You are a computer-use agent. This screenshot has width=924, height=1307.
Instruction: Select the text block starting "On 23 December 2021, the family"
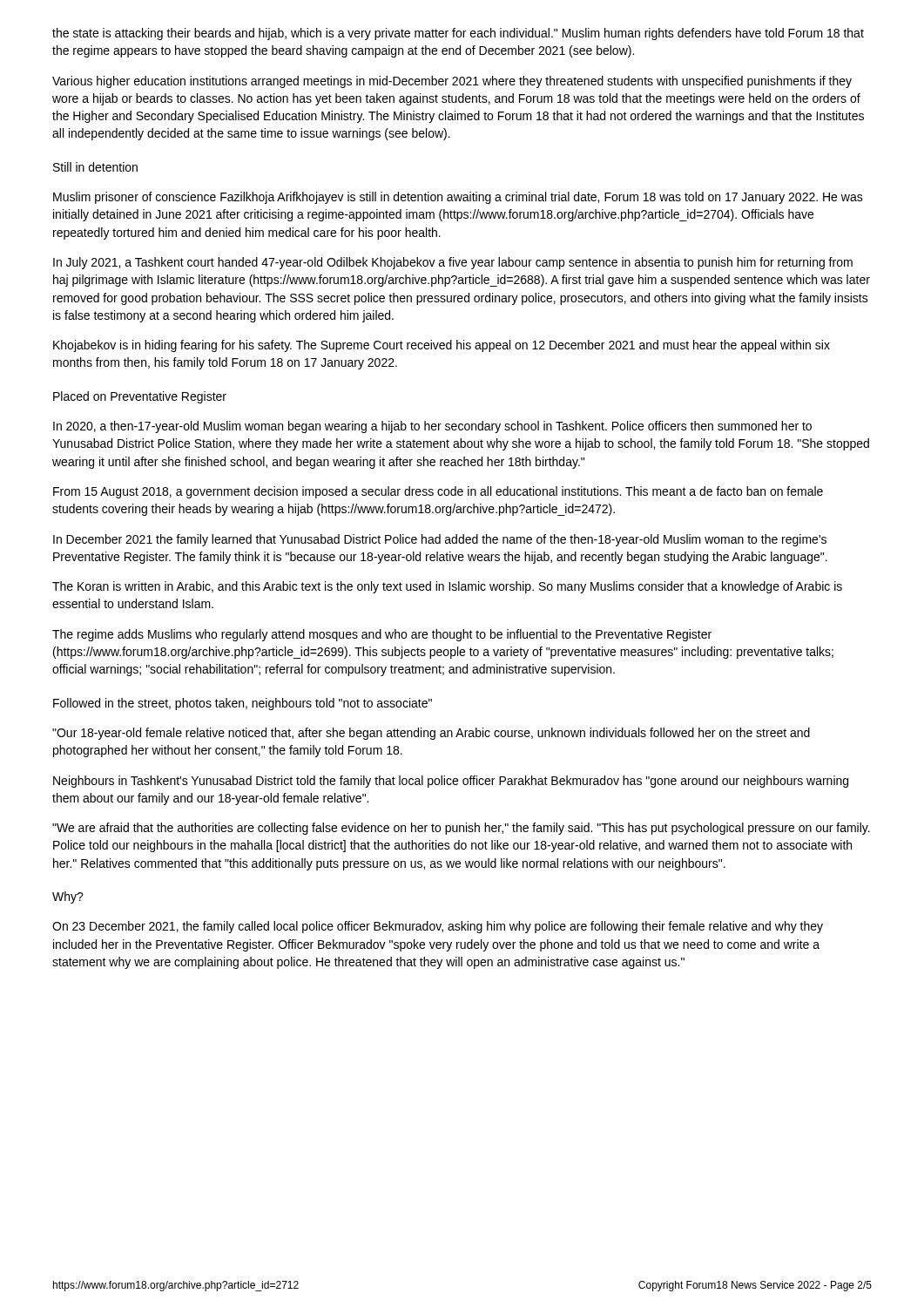[x=438, y=944]
